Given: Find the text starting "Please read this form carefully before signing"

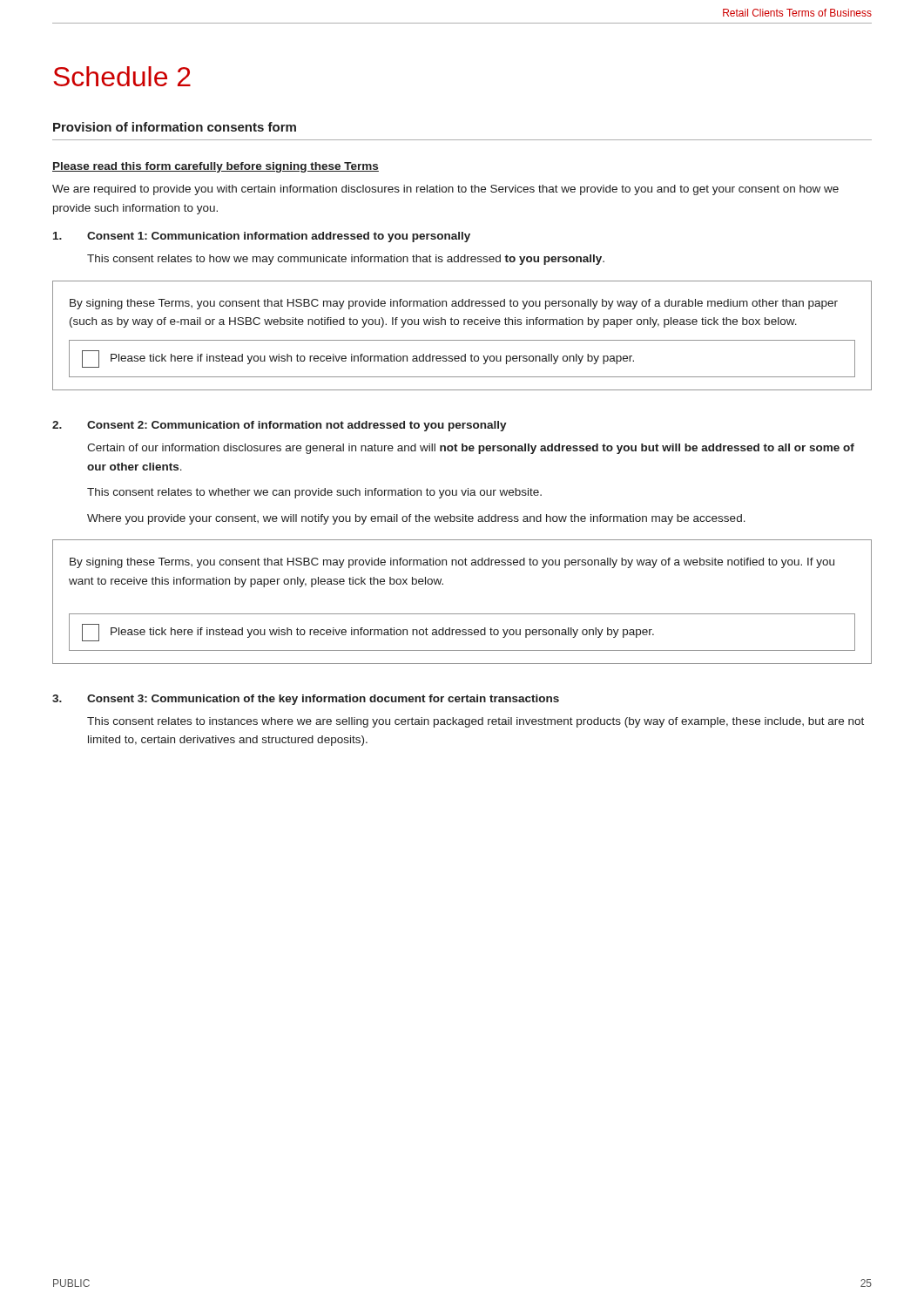Looking at the screenshot, I should (216, 166).
